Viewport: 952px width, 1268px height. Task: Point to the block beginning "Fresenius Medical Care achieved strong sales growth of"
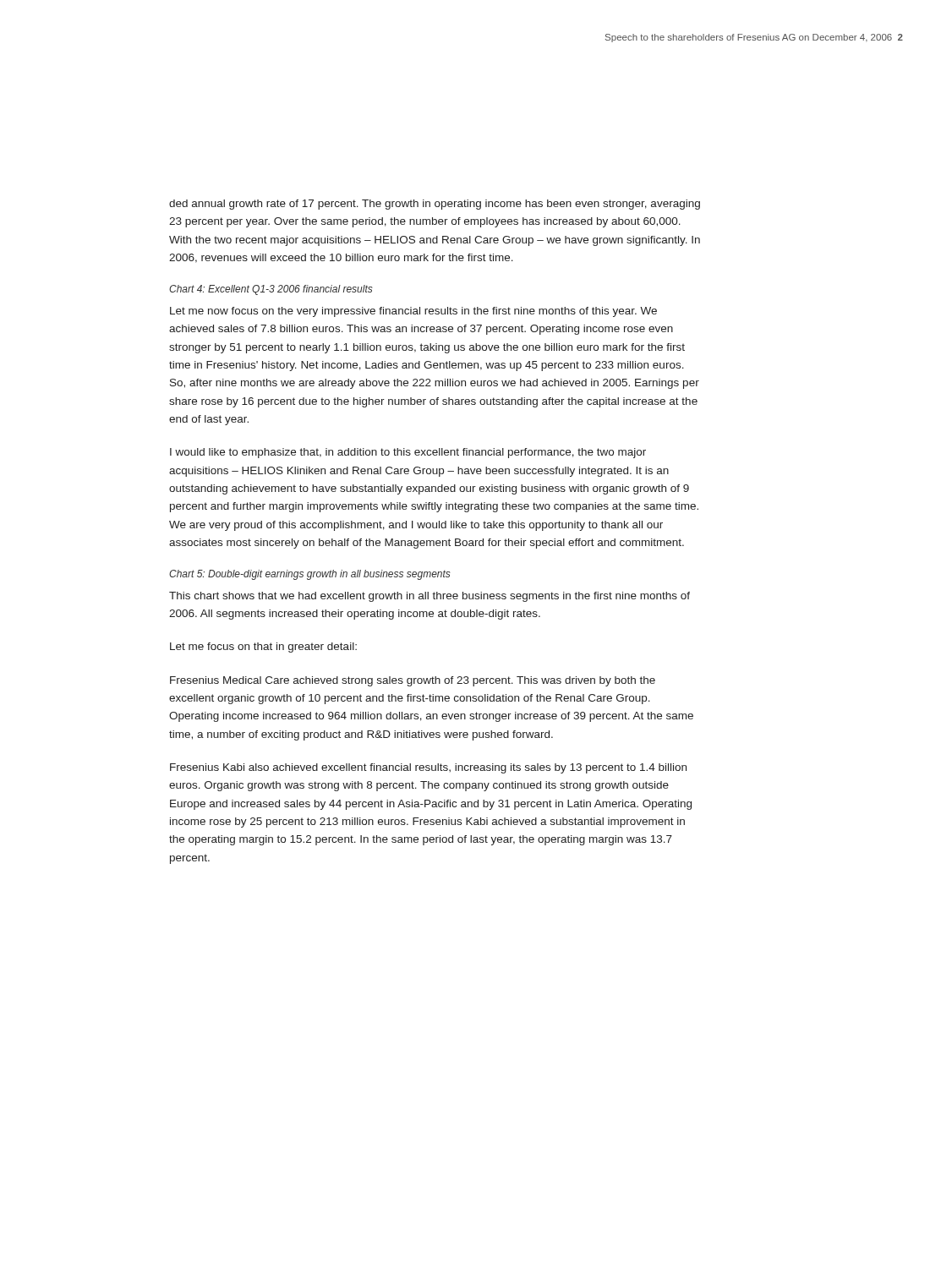(435, 707)
